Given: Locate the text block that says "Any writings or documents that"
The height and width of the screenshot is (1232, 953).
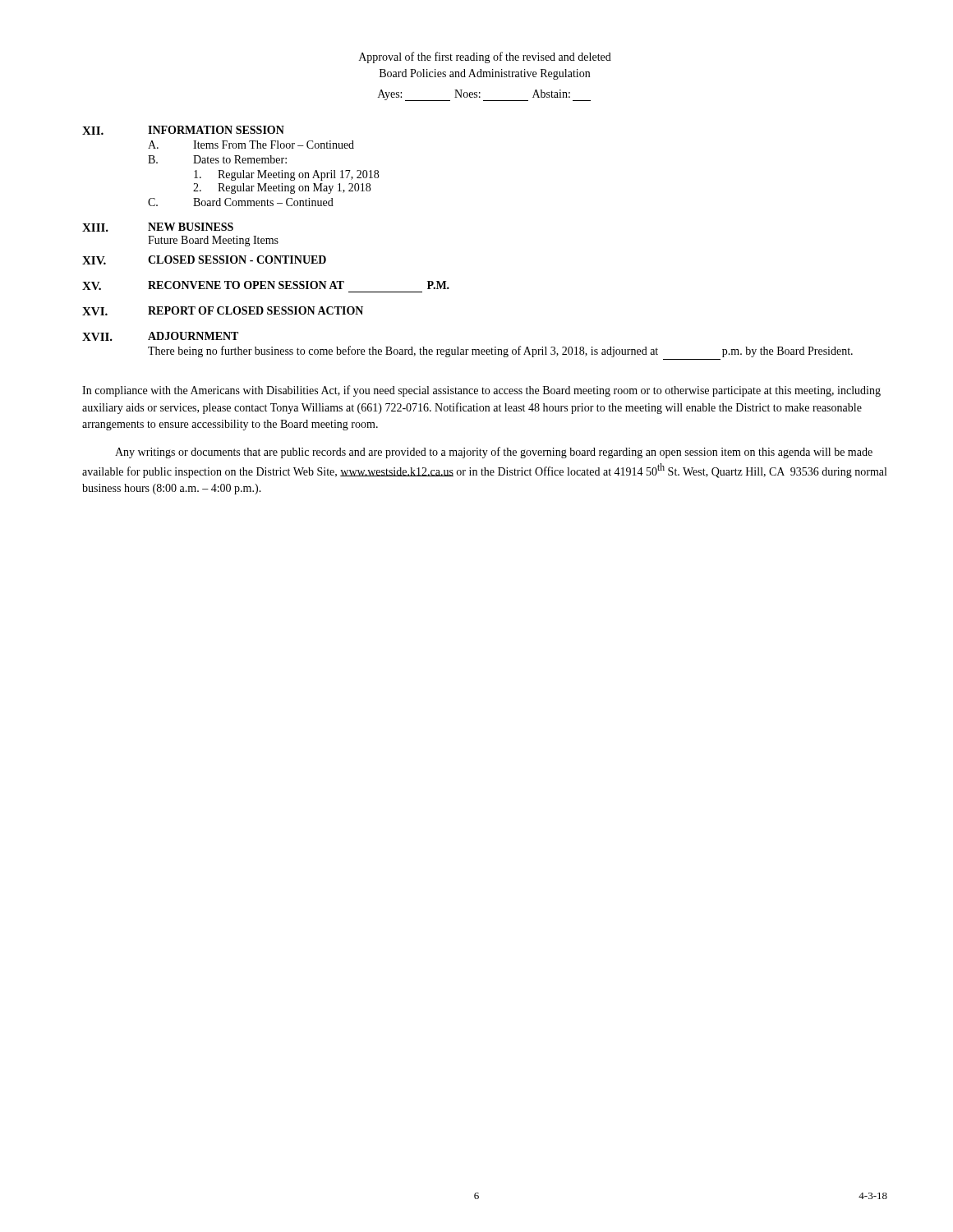Looking at the screenshot, I should click(485, 470).
